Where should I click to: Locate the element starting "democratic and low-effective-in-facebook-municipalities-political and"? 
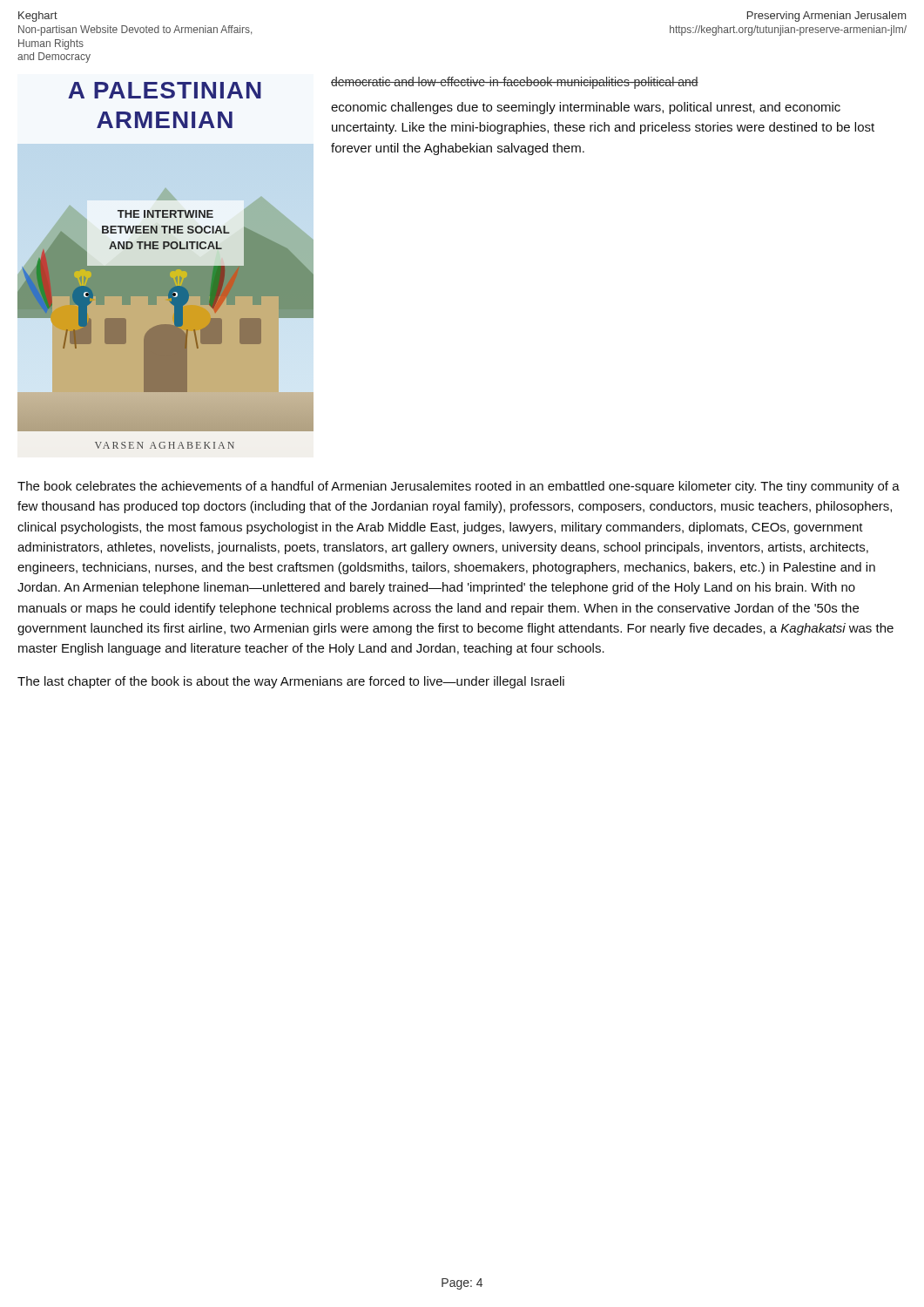pyautogui.click(x=514, y=82)
